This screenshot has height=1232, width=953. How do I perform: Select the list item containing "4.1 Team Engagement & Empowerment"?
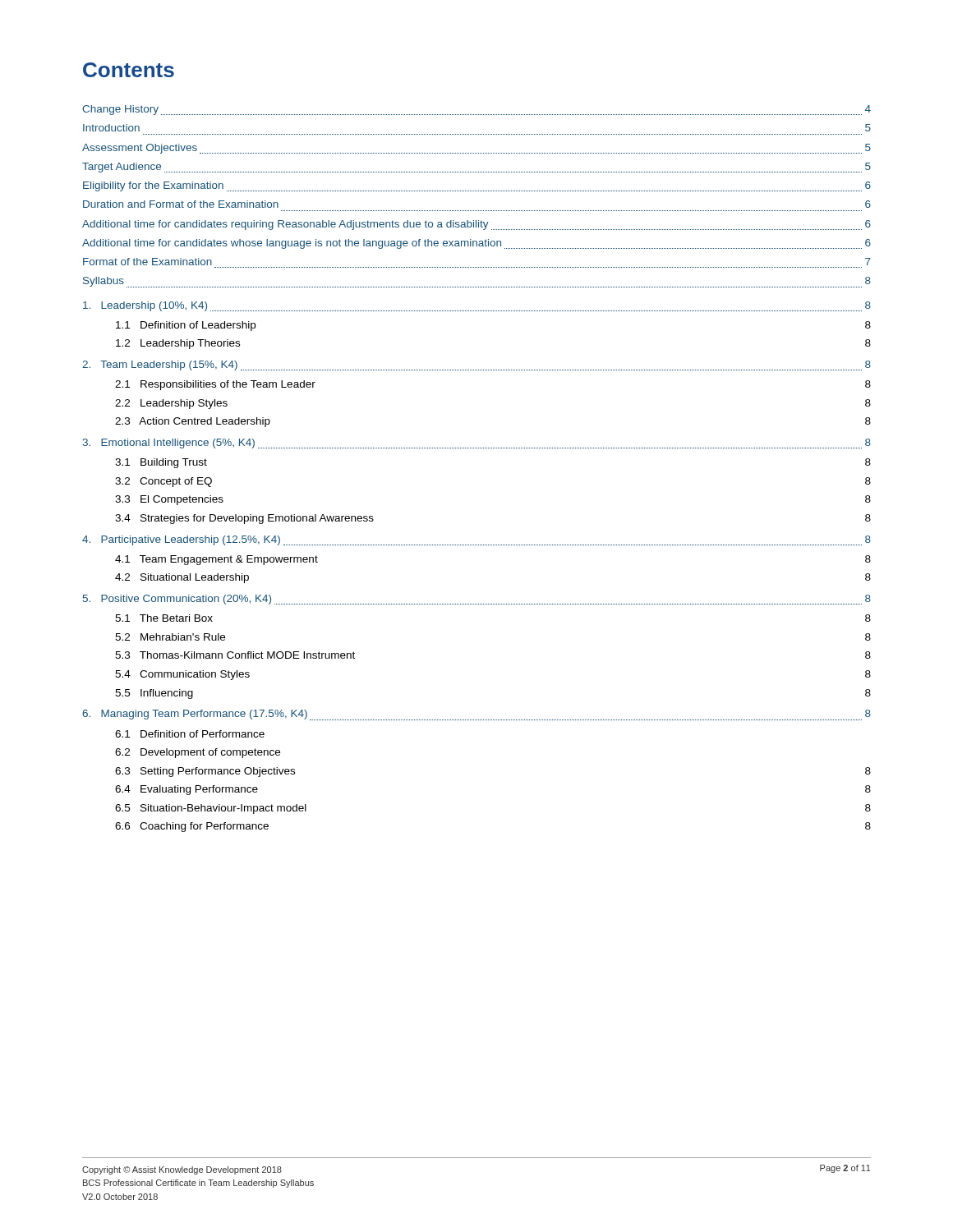pyautogui.click(x=212, y=560)
